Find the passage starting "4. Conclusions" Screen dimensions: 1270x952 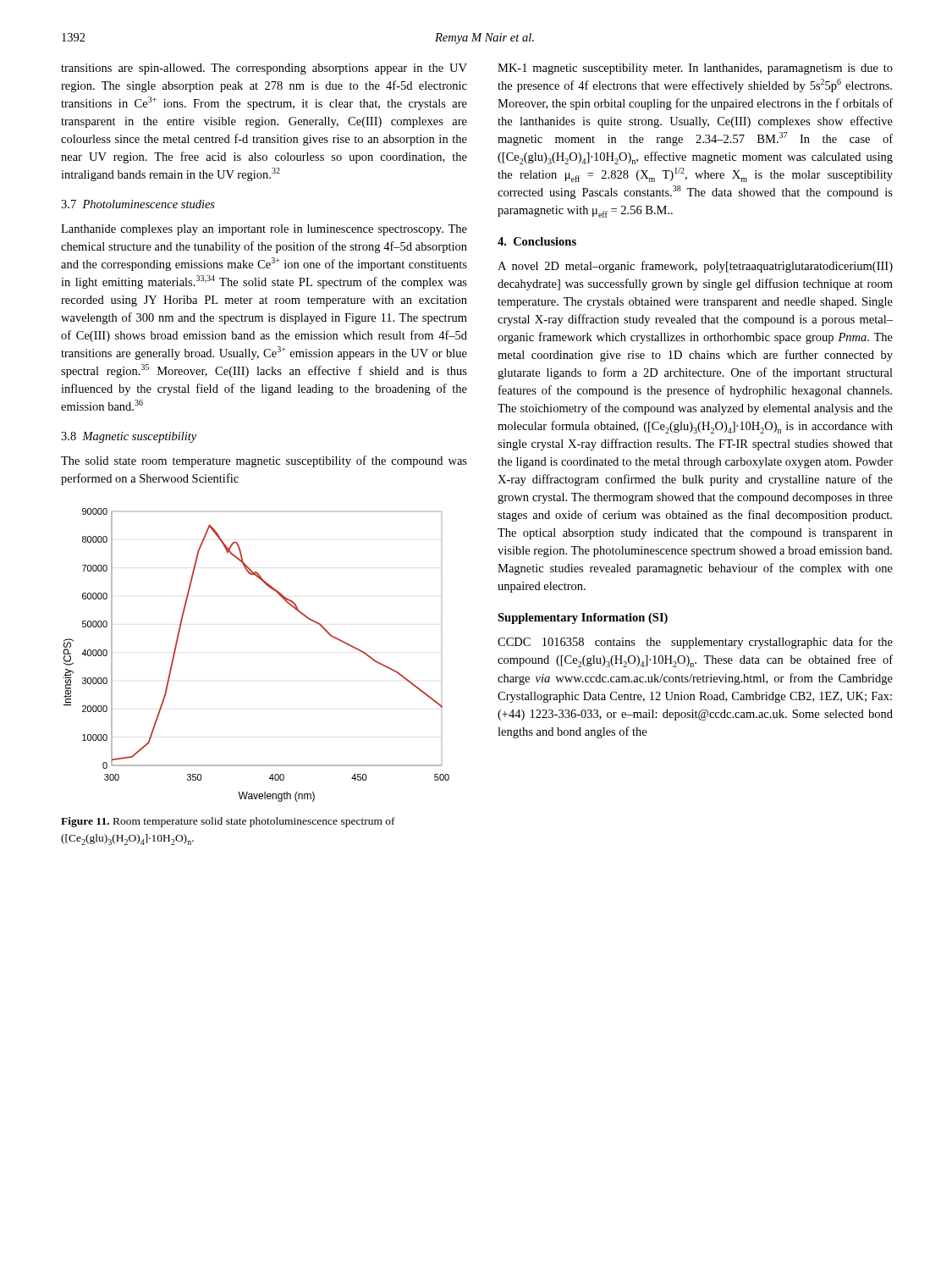pos(537,241)
